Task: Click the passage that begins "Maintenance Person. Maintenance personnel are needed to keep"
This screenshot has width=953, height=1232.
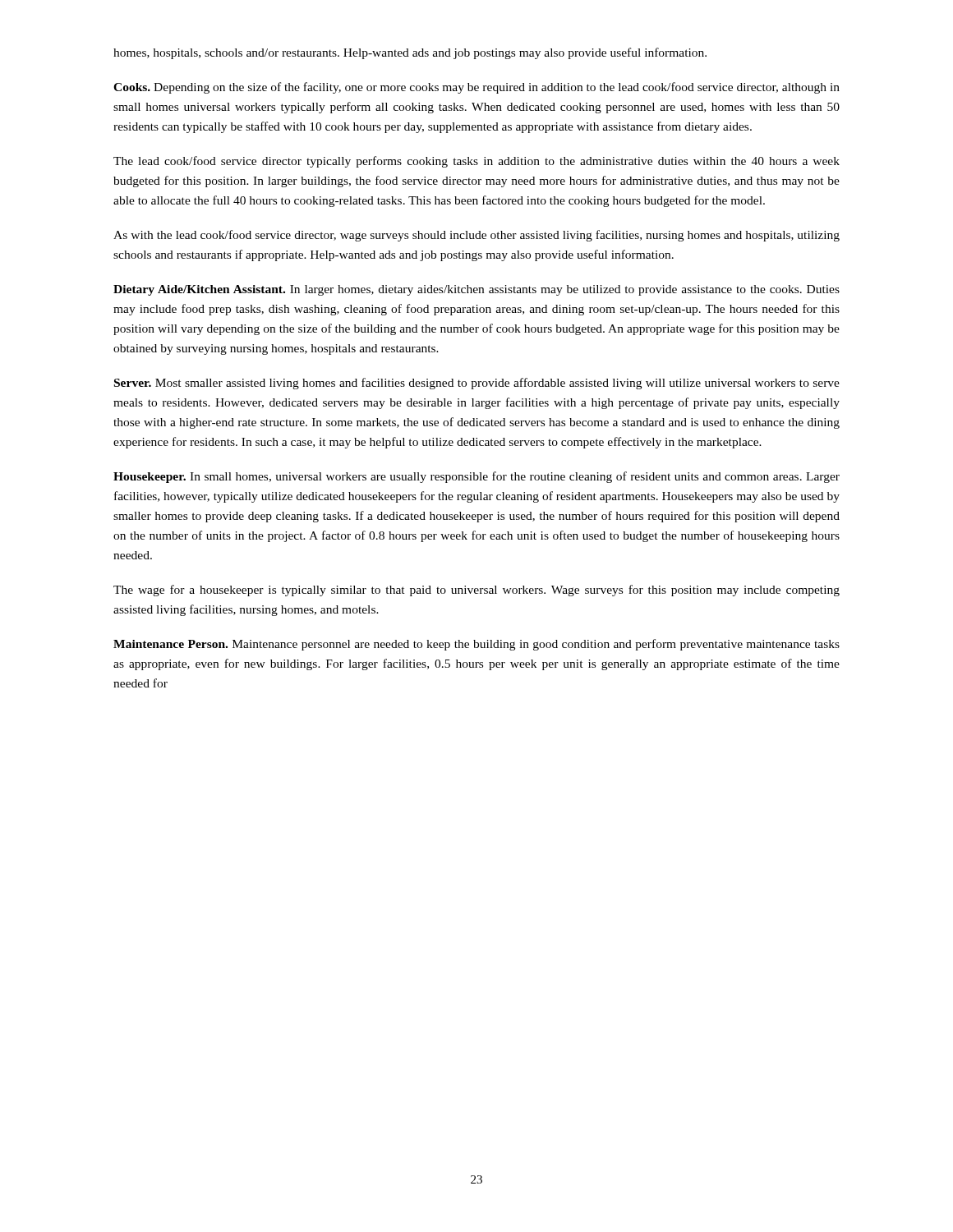Action: coord(476,664)
